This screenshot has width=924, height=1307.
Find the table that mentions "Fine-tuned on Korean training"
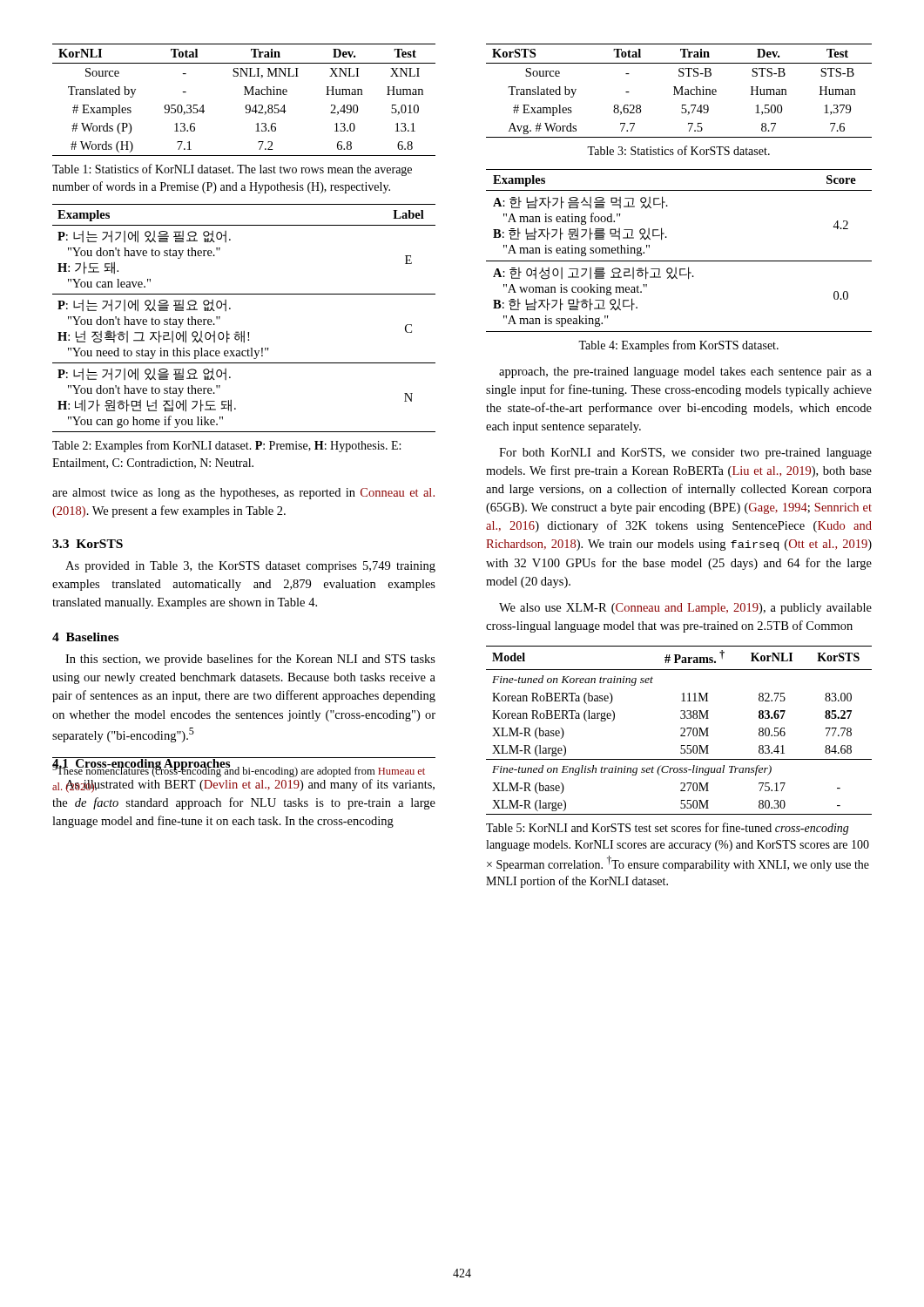click(679, 730)
